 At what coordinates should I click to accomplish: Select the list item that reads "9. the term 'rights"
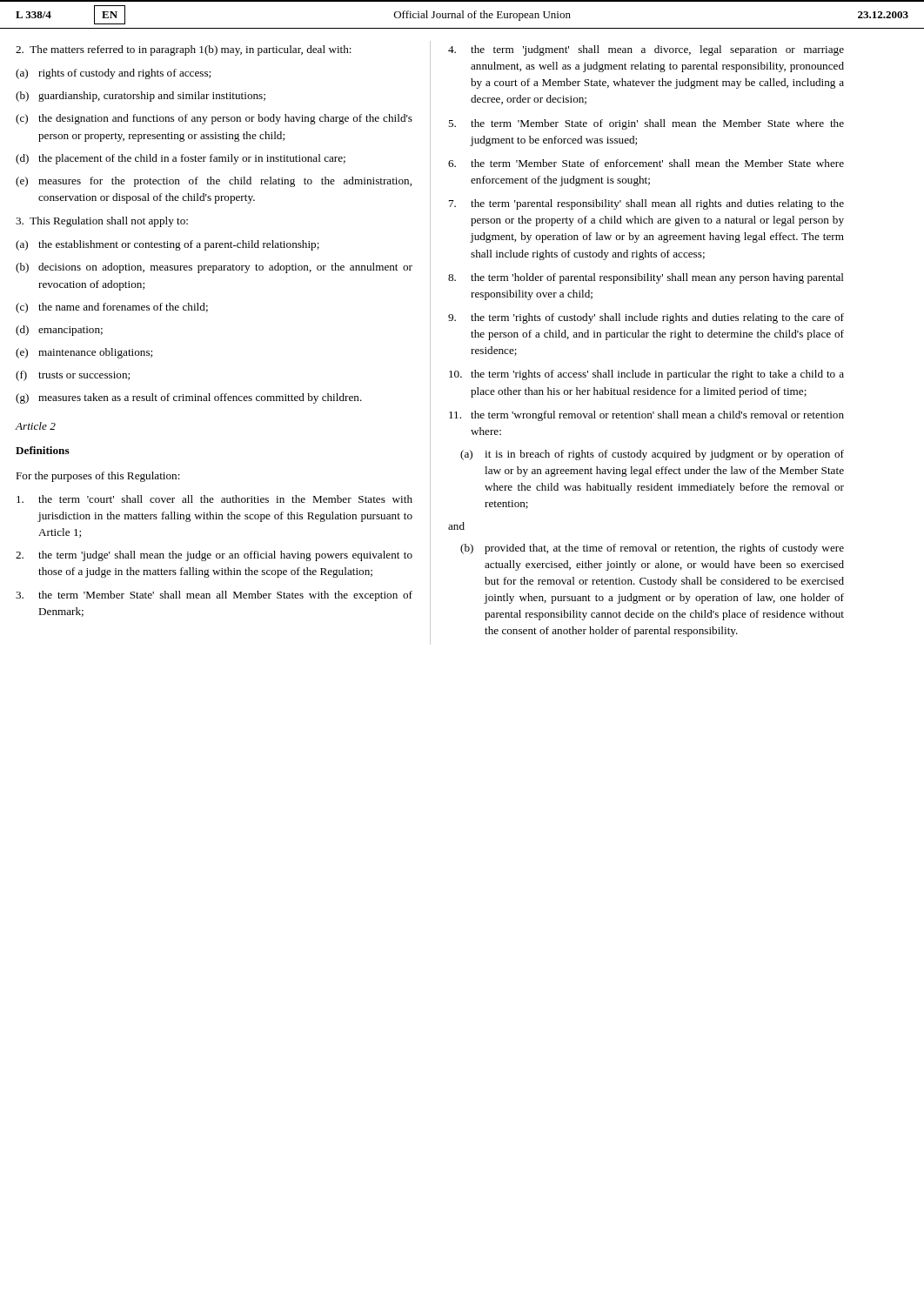click(646, 334)
